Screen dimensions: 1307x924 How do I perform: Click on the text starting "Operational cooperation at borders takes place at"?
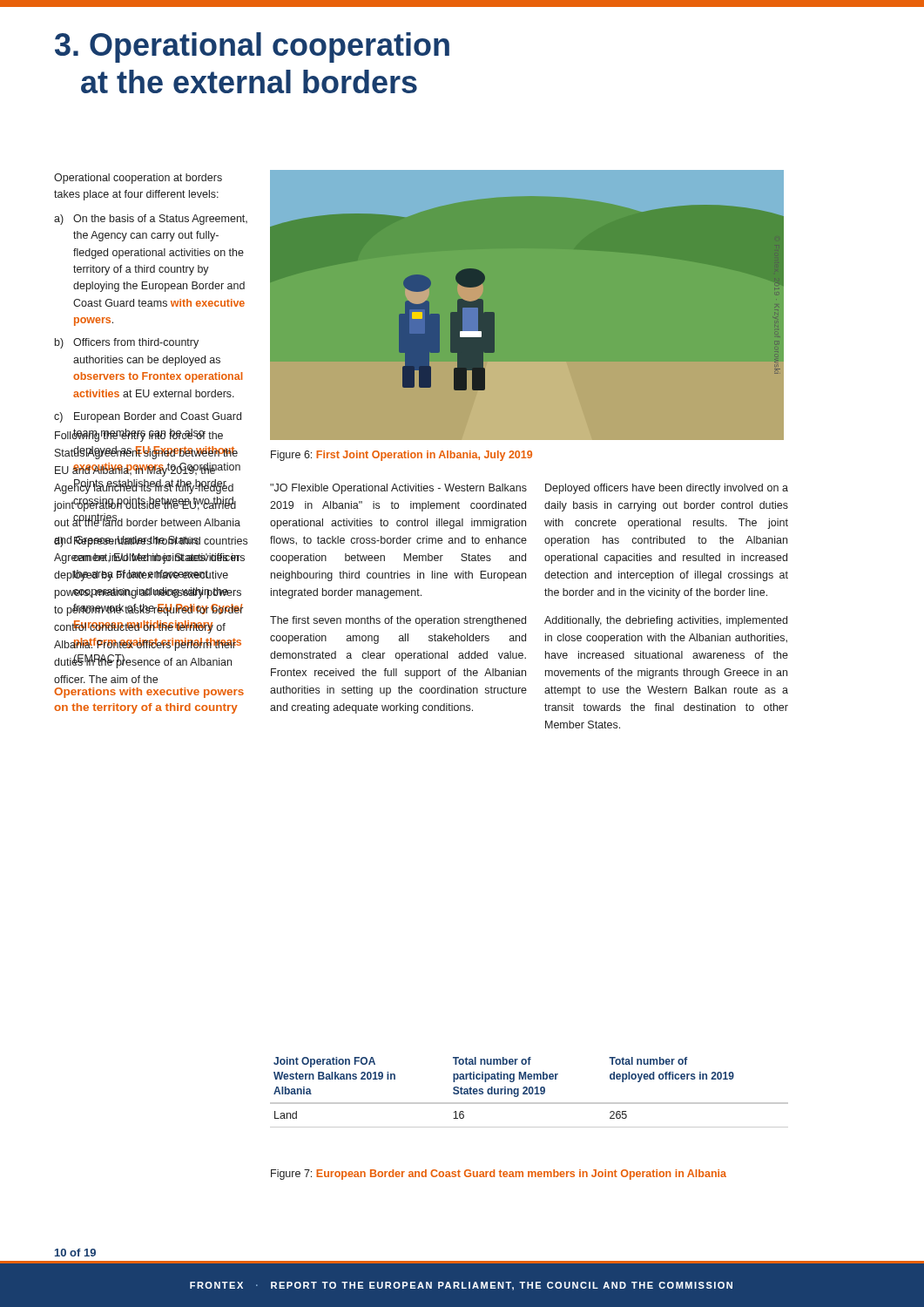pos(152,187)
